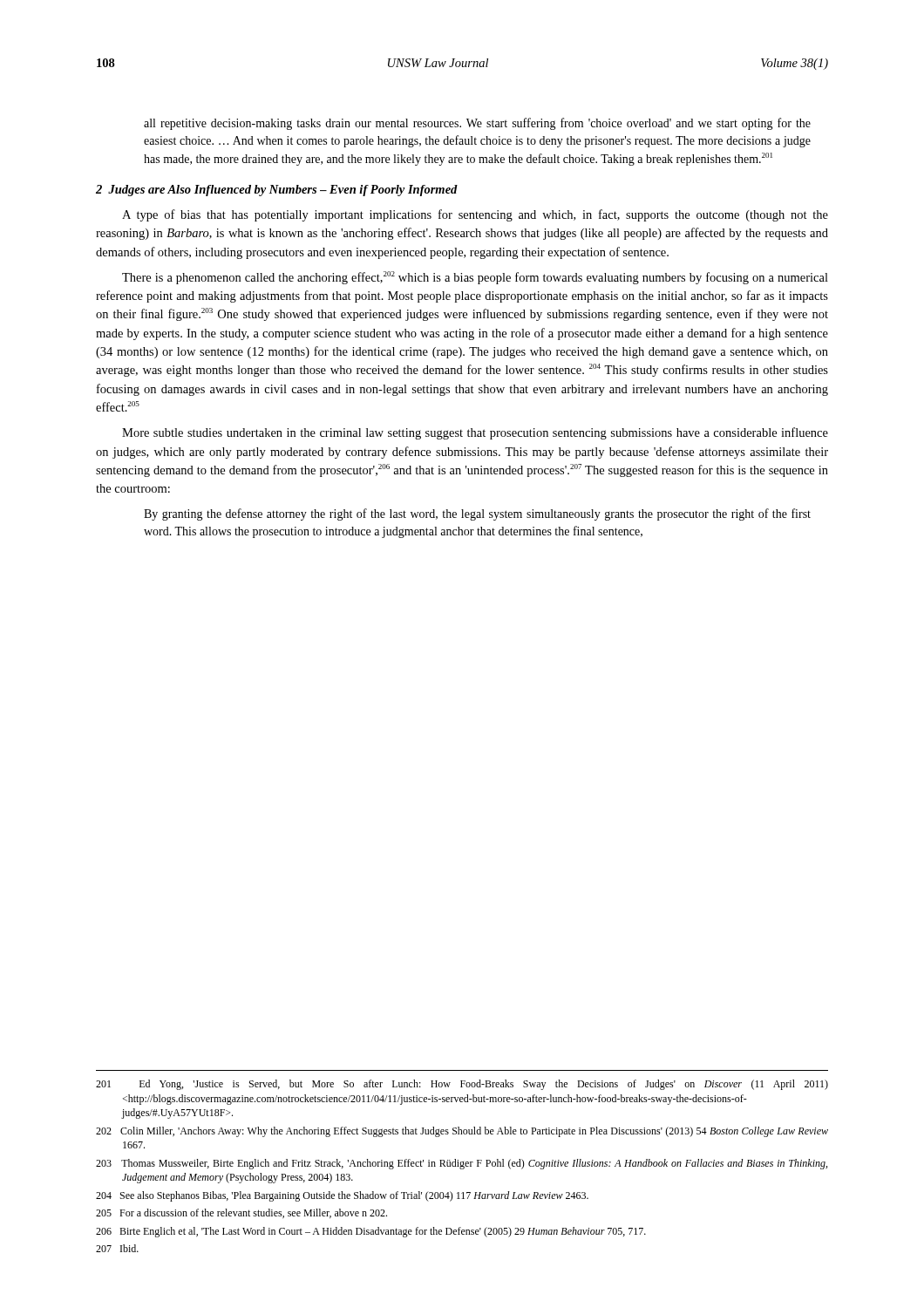Click on the region starting "206 Birte Englich et"
924x1308 pixels.
(x=371, y=1231)
